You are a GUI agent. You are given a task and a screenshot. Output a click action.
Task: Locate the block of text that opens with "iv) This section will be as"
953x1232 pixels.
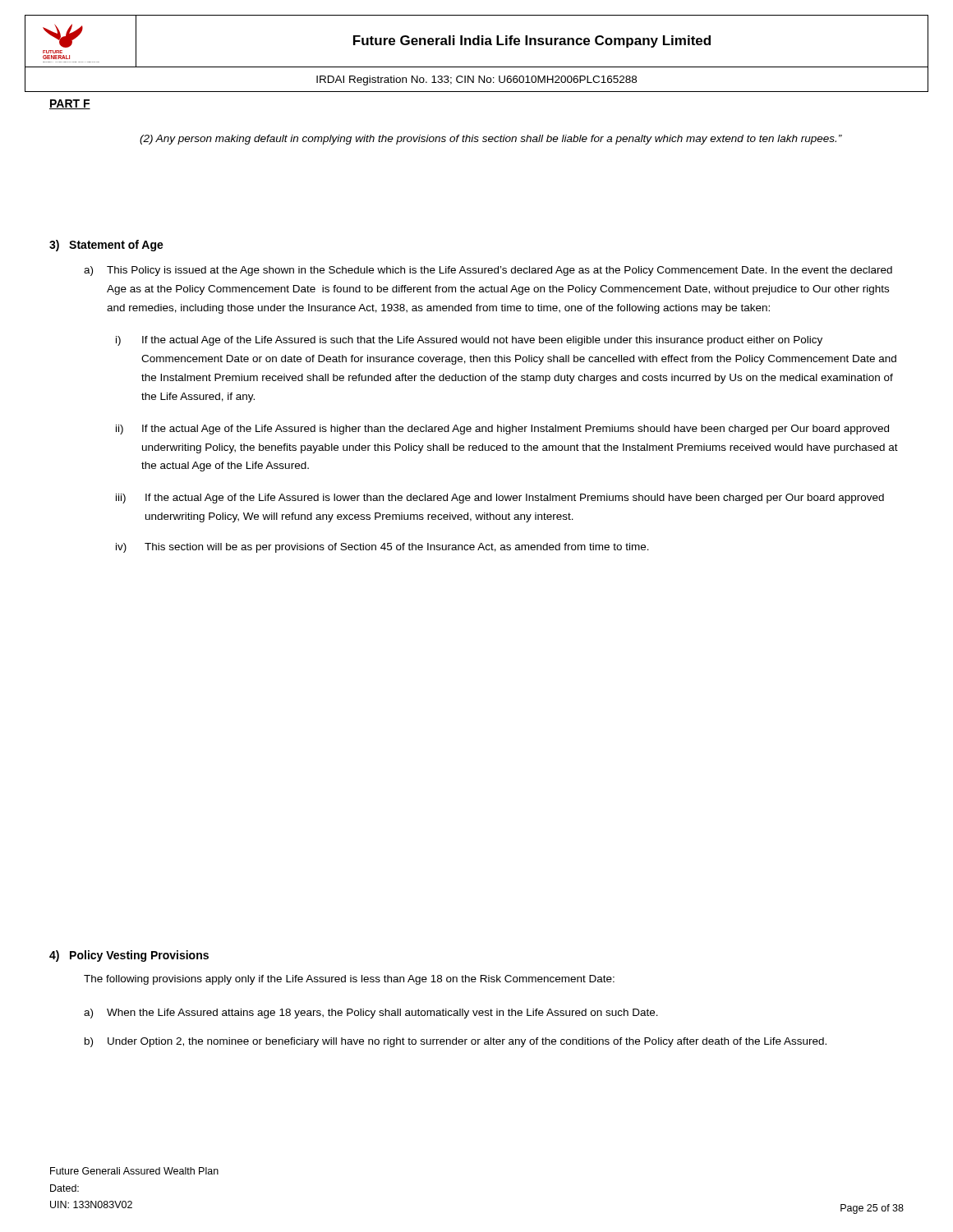pos(382,548)
